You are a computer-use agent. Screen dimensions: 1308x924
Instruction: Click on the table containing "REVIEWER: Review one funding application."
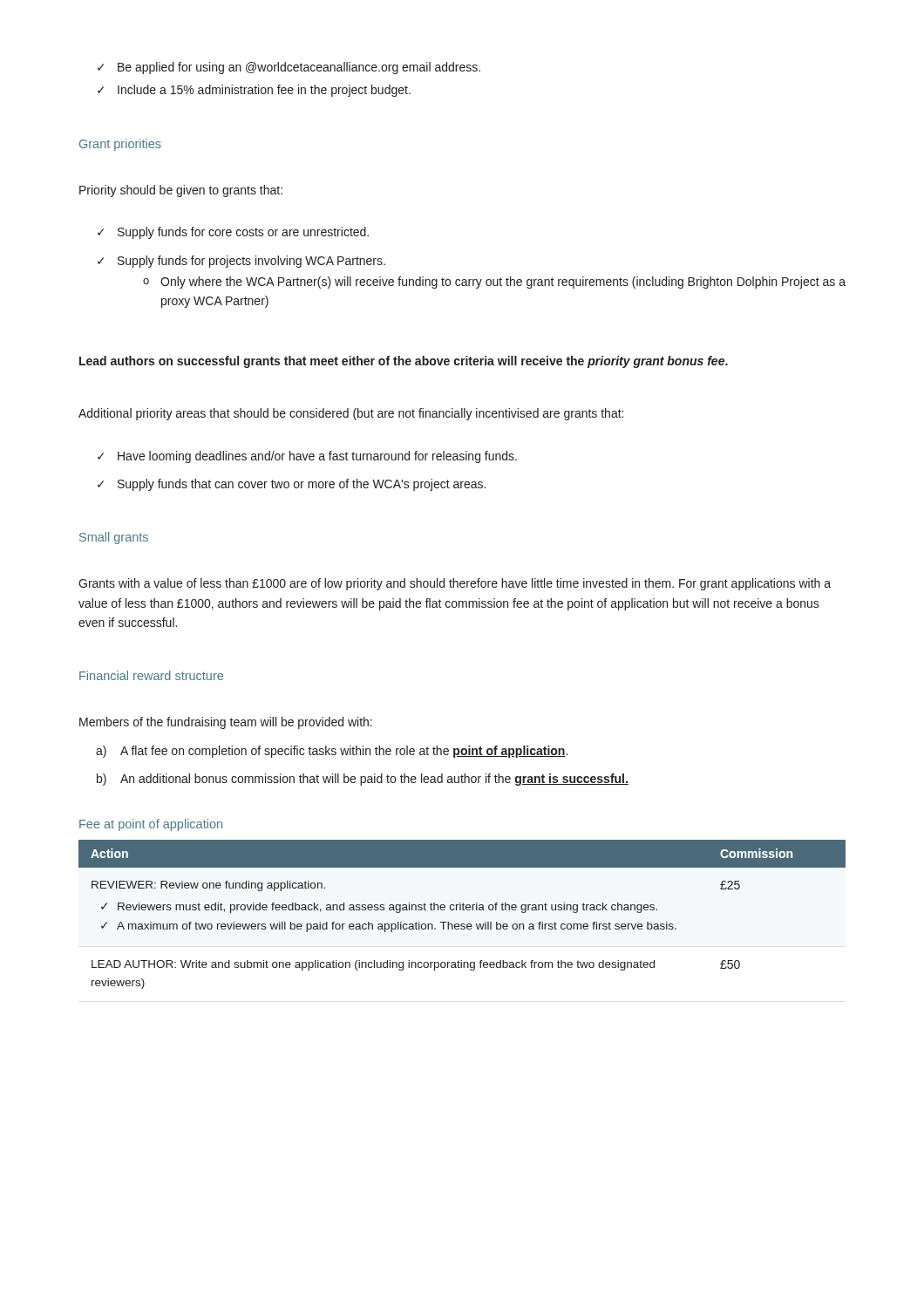pyautogui.click(x=462, y=921)
